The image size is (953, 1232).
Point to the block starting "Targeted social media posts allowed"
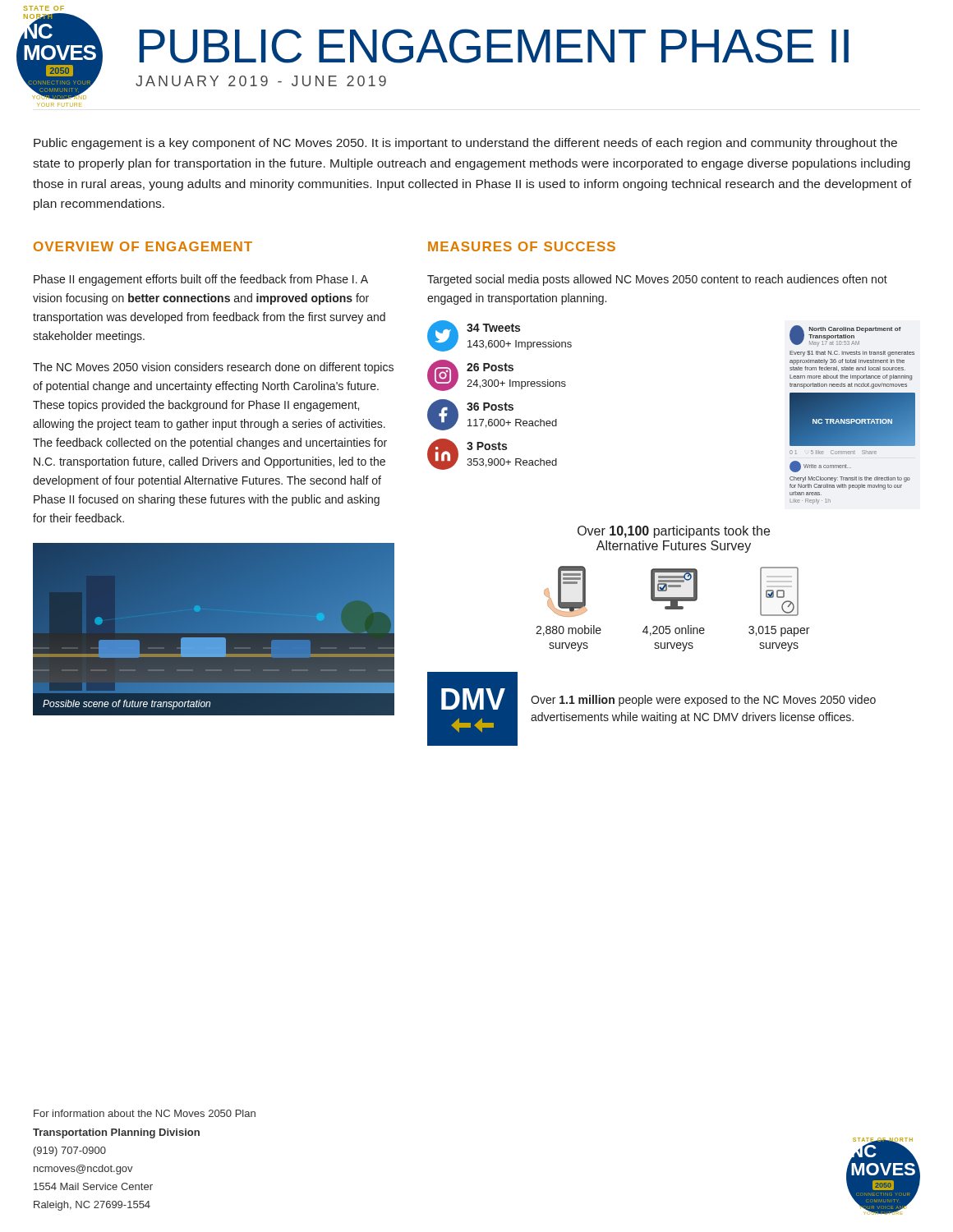(x=674, y=289)
